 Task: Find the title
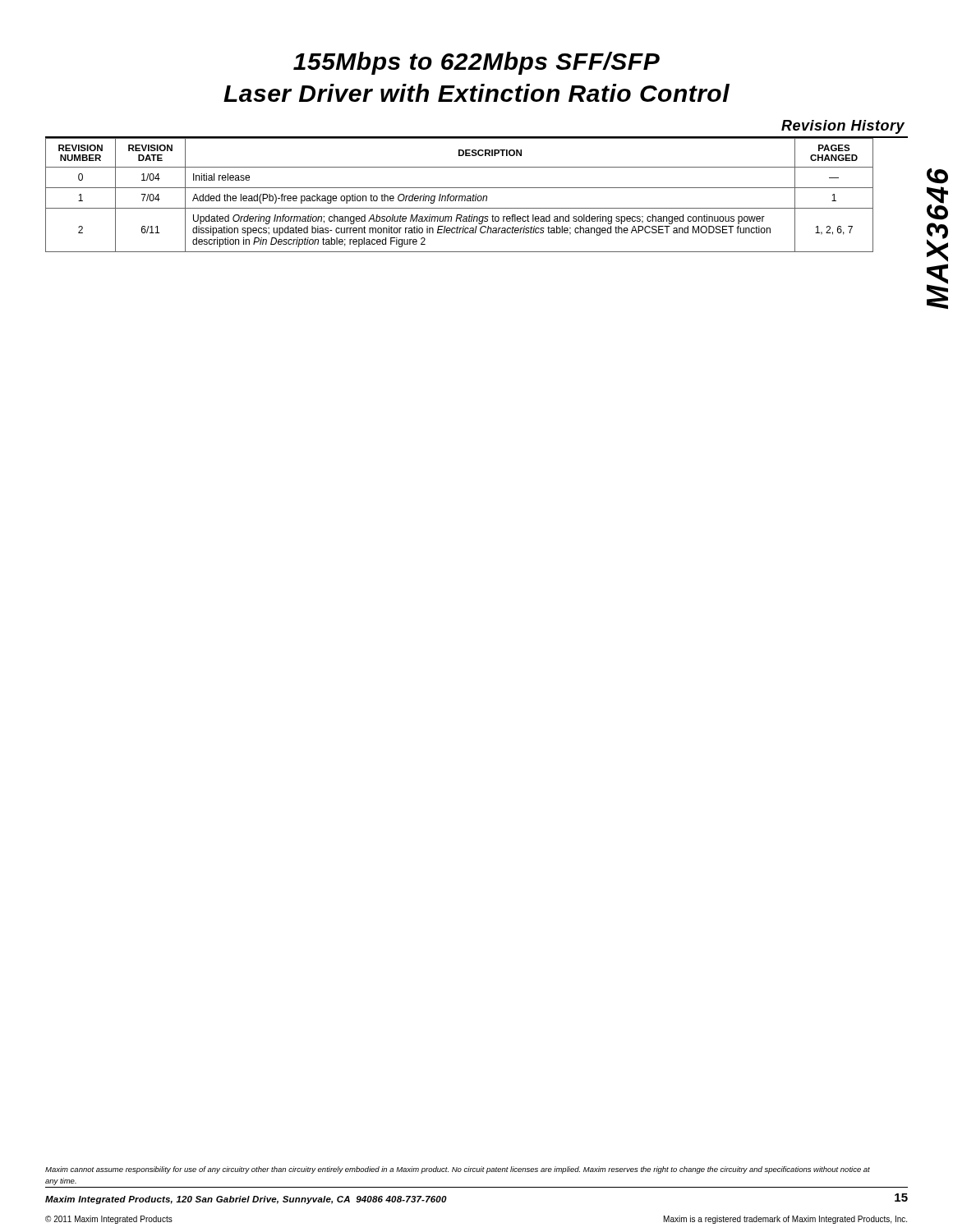pyautogui.click(x=476, y=77)
